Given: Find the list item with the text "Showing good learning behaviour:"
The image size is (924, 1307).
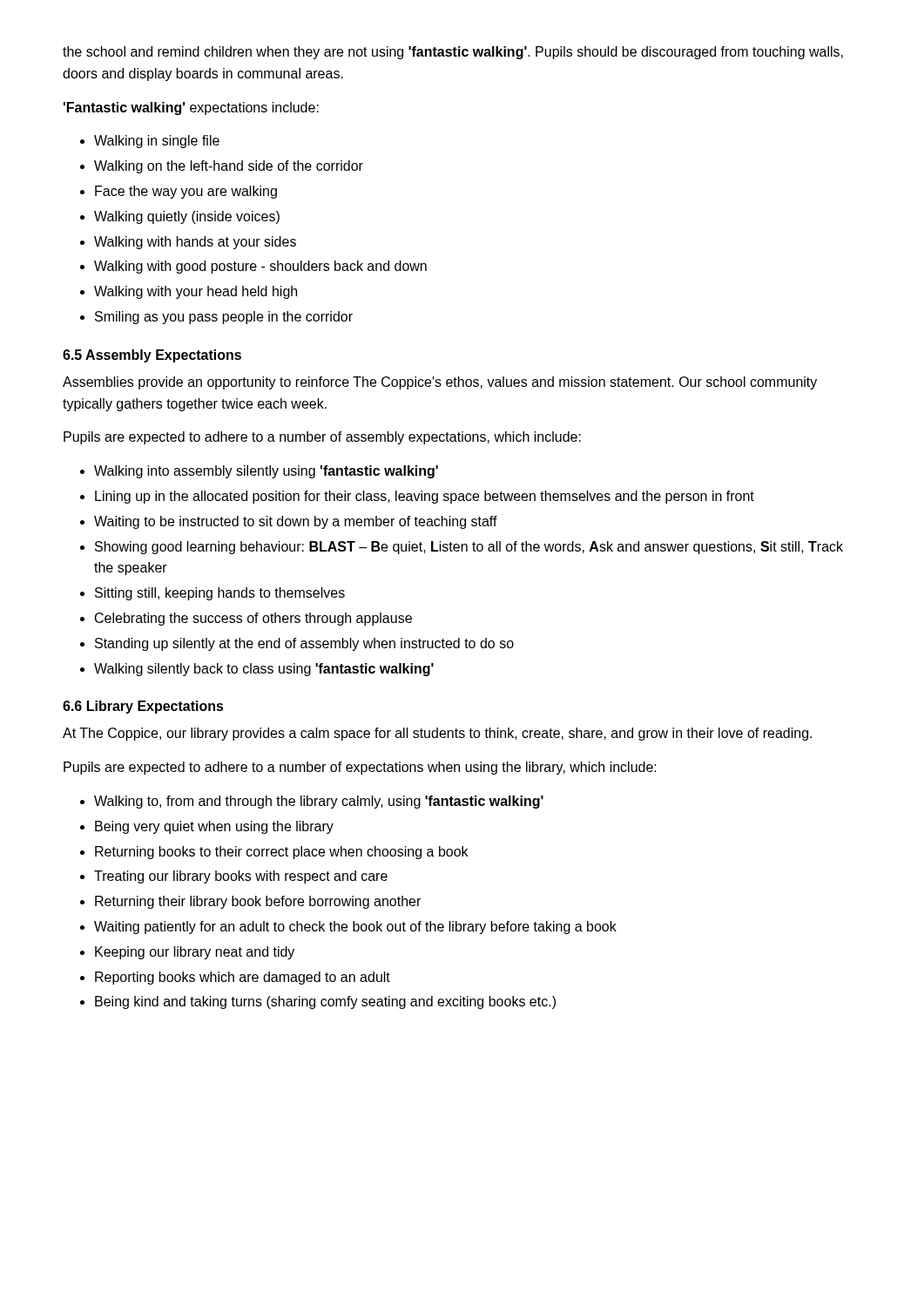Looking at the screenshot, I should point(469,557).
